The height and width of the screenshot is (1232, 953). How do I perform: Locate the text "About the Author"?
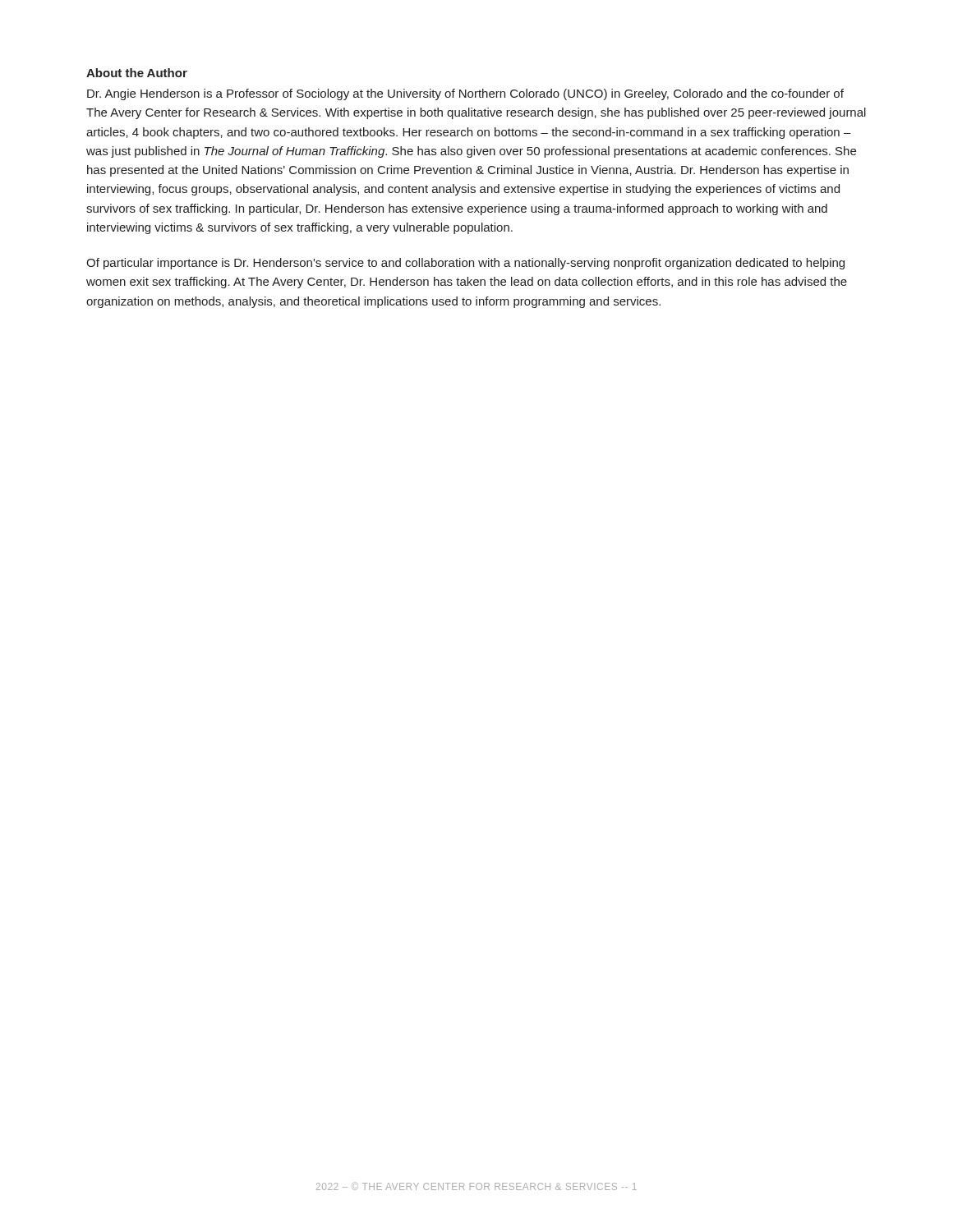[137, 73]
